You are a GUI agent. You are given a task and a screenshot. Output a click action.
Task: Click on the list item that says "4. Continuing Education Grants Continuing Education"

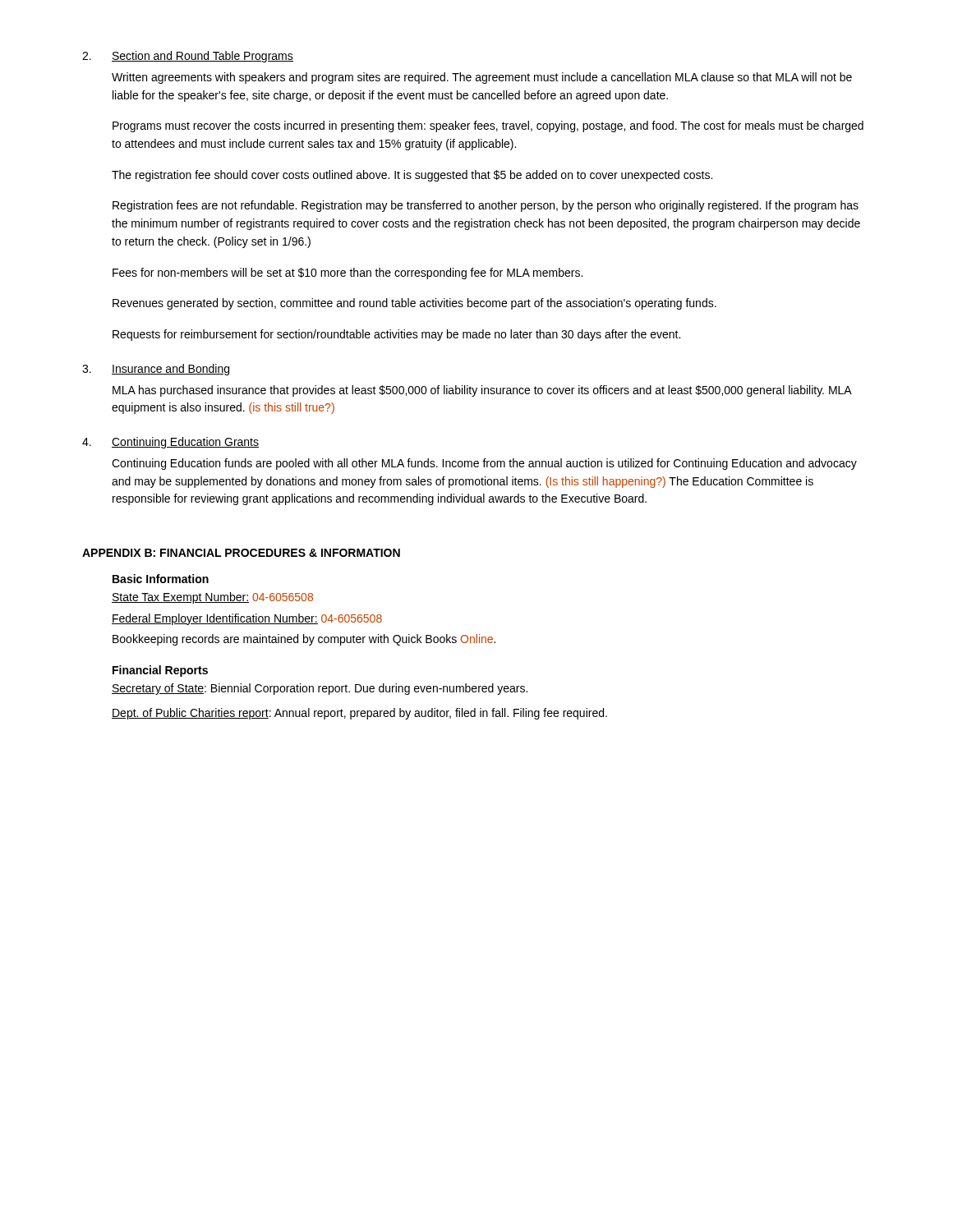click(x=476, y=478)
